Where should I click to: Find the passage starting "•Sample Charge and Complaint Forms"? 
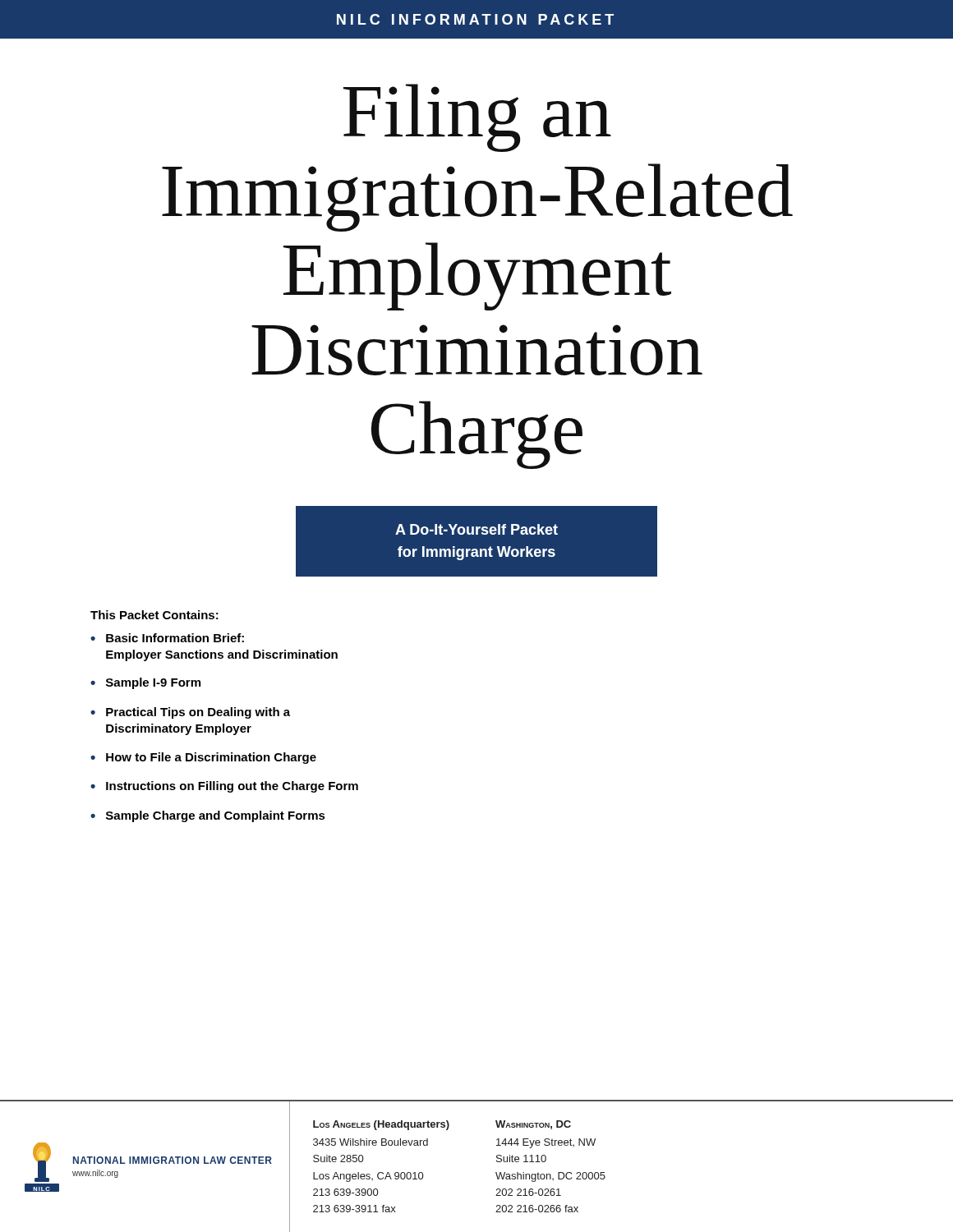[208, 816]
